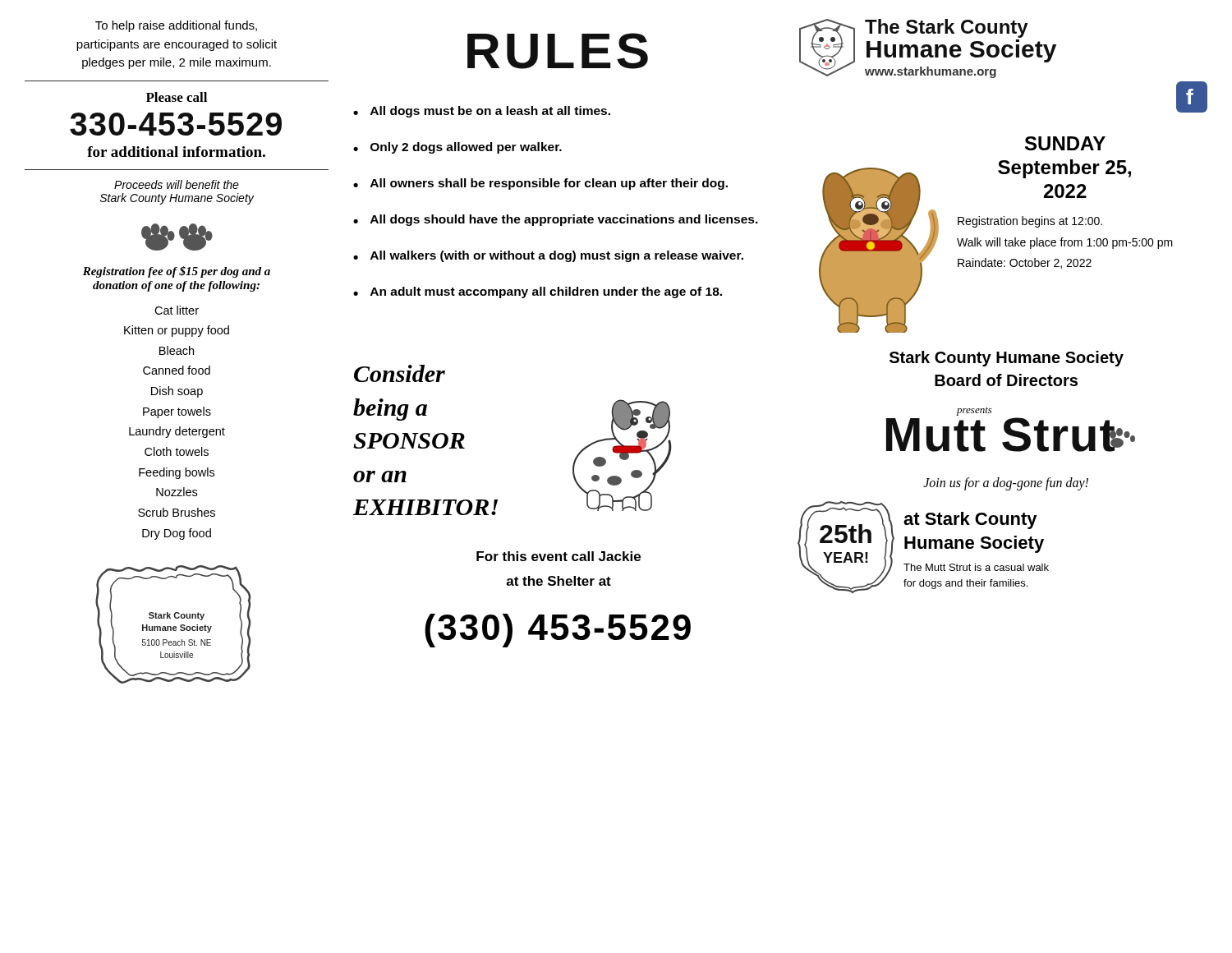
Task: Find the block on this page that starts "For this event call Jackieat the Shelter at"
Action: (x=559, y=556)
